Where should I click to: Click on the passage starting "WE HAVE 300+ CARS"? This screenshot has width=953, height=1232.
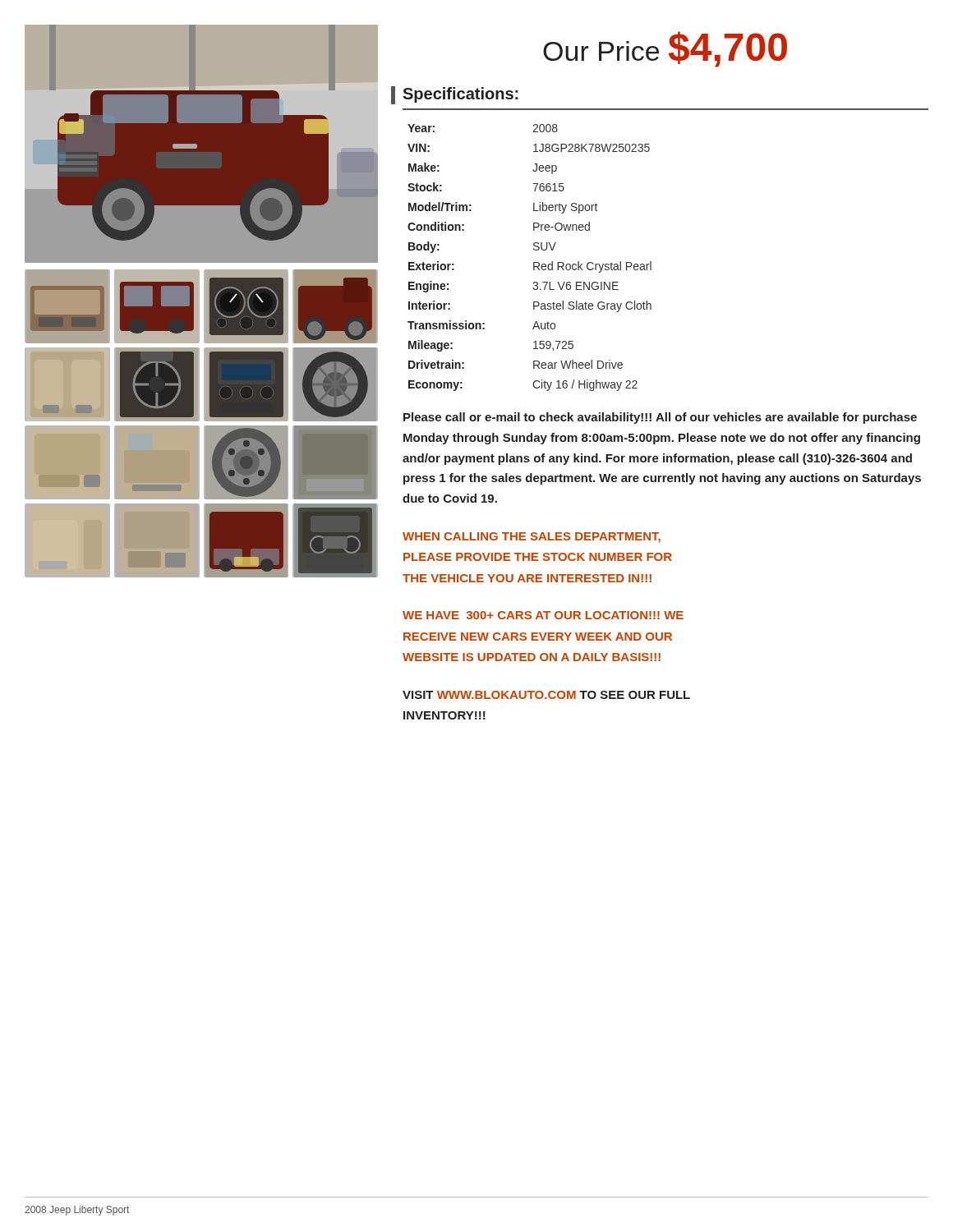543,636
